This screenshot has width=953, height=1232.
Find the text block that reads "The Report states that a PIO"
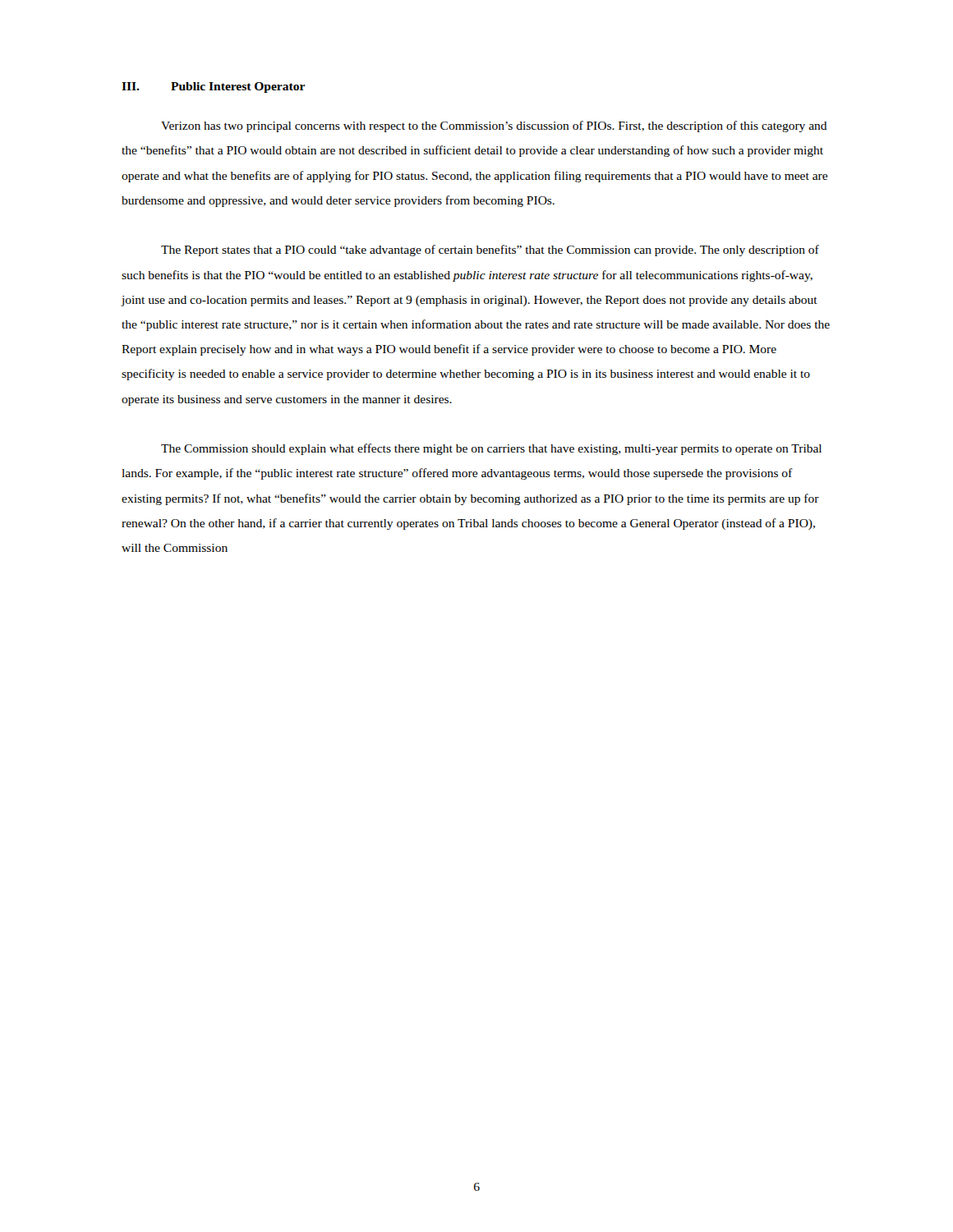pos(476,324)
